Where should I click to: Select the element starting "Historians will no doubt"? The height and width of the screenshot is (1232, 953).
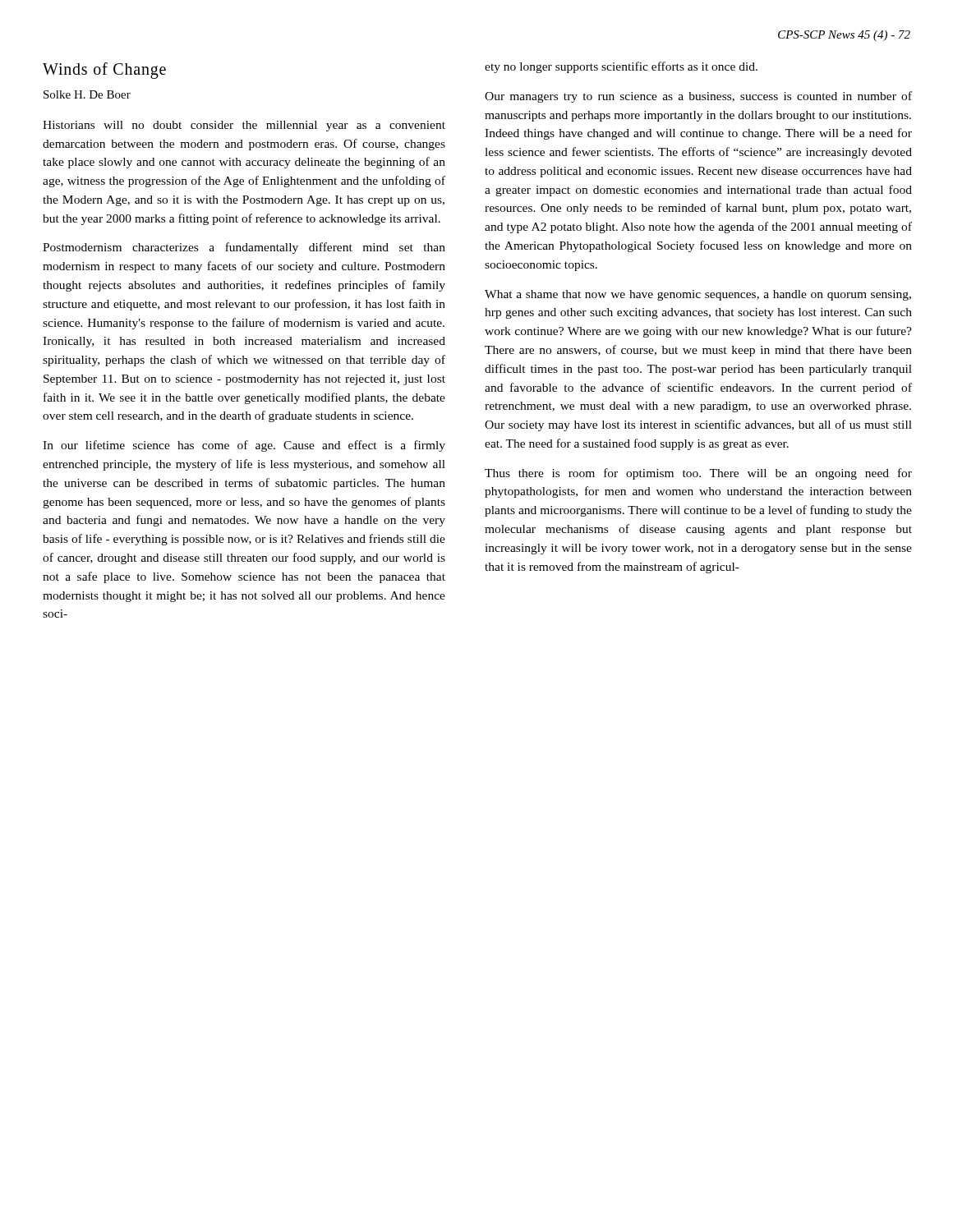click(x=244, y=172)
